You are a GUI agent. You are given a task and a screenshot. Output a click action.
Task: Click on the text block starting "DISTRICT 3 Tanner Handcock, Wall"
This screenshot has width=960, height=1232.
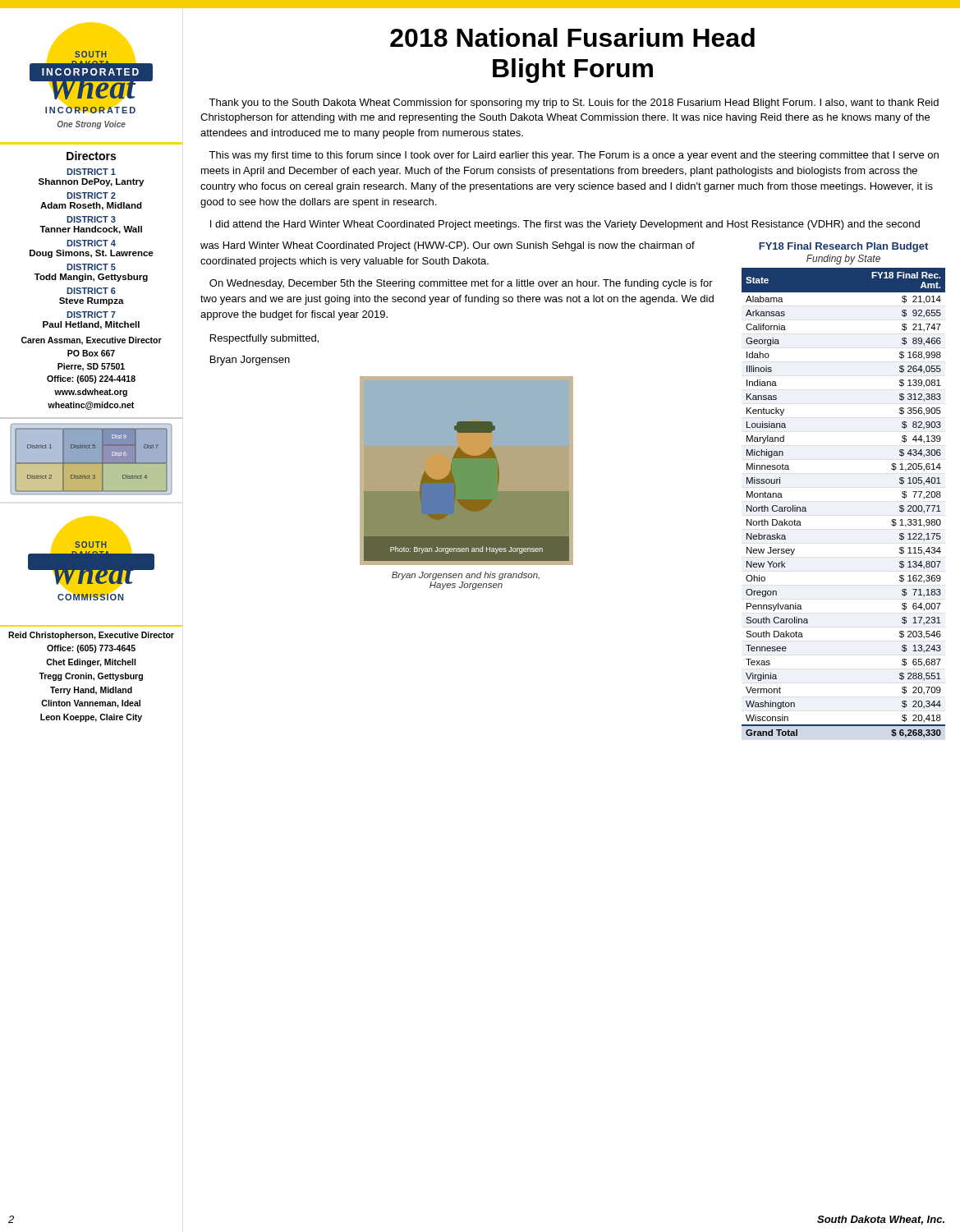pyautogui.click(x=91, y=224)
